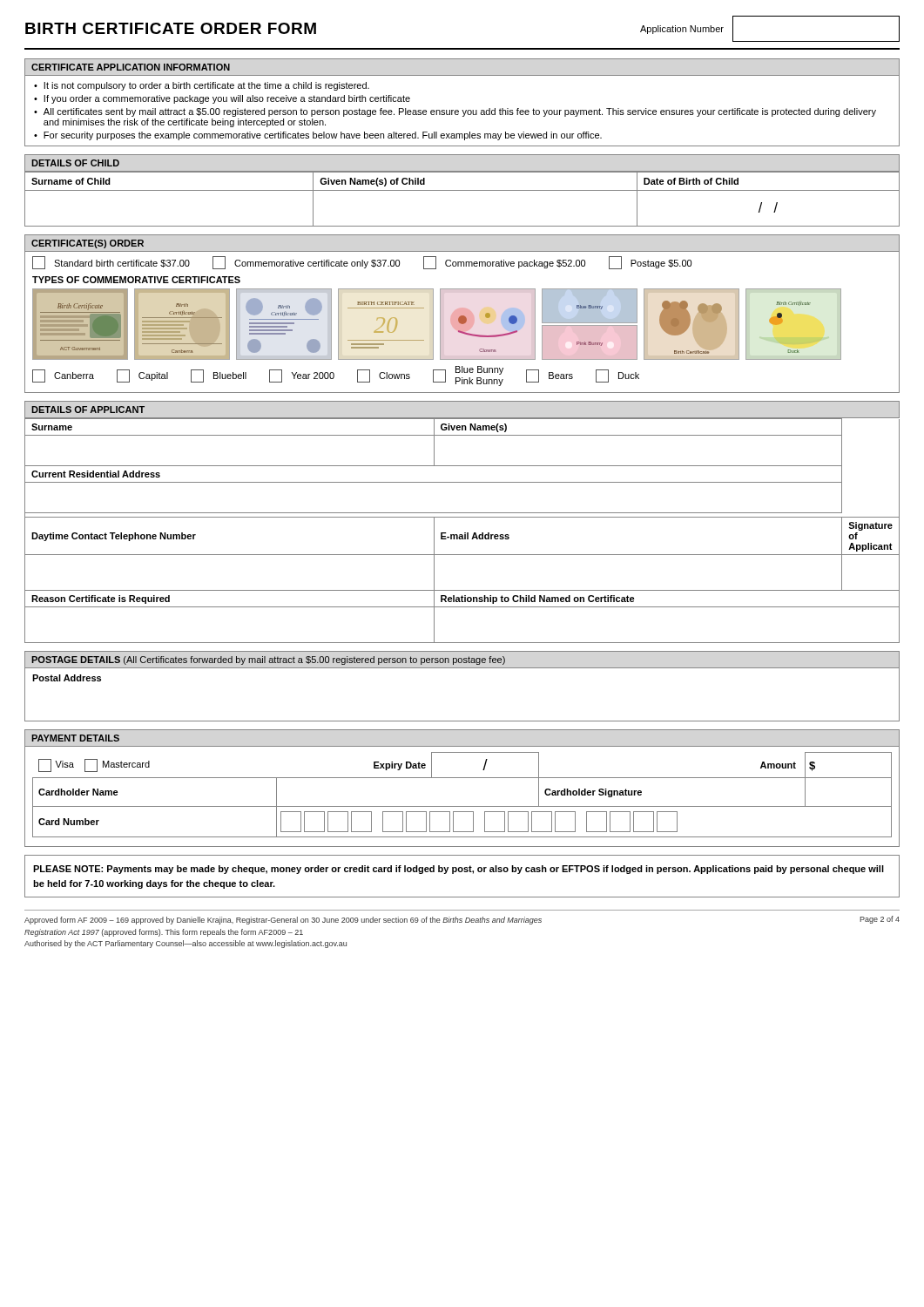The width and height of the screenshot is (924, 1307).
Task: Navigate to the passage starting "CERTIFICATE(S) ORDER"
Action: (88, 243)
